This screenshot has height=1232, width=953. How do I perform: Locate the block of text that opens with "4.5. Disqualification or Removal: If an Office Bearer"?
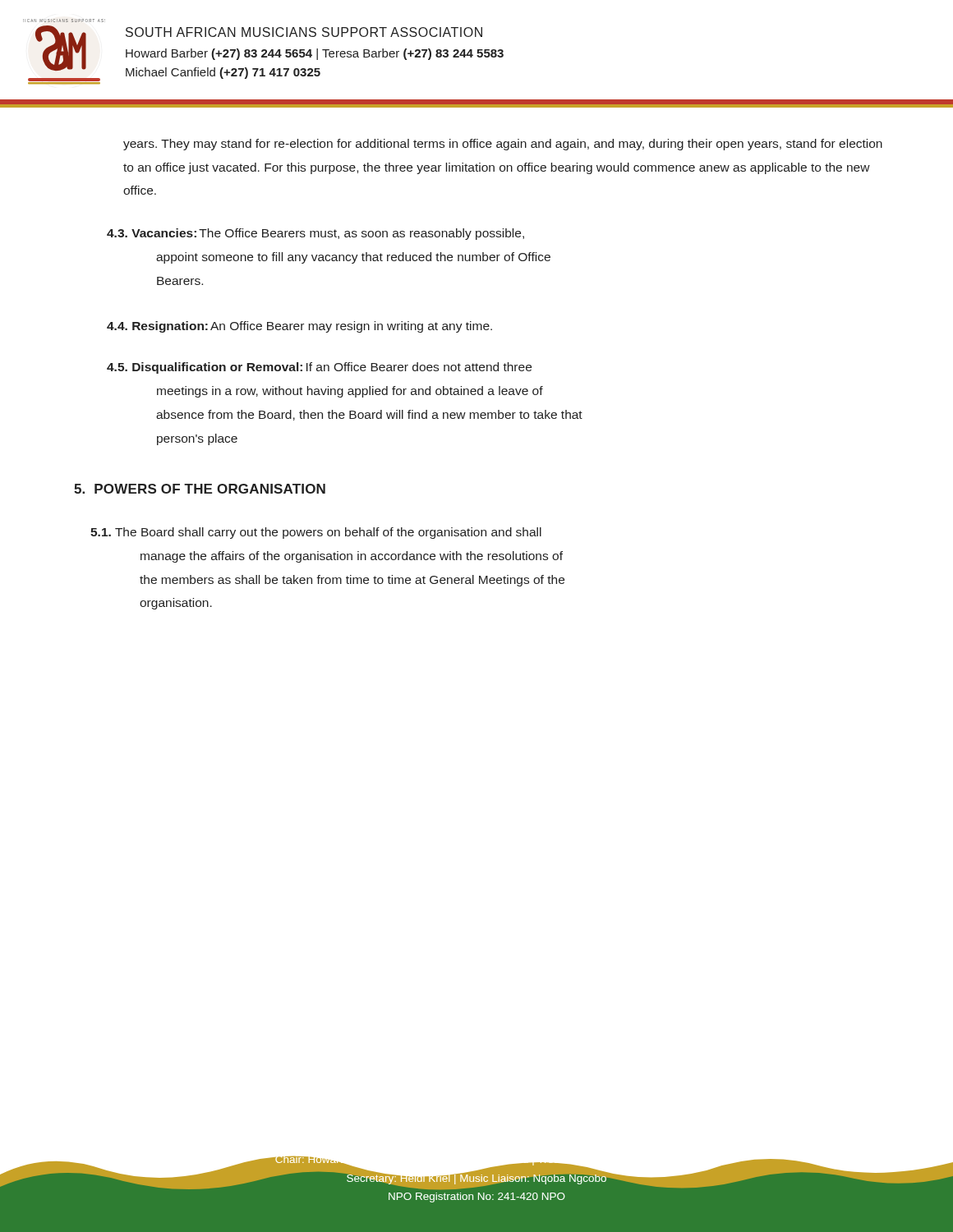tap(489, 405)
